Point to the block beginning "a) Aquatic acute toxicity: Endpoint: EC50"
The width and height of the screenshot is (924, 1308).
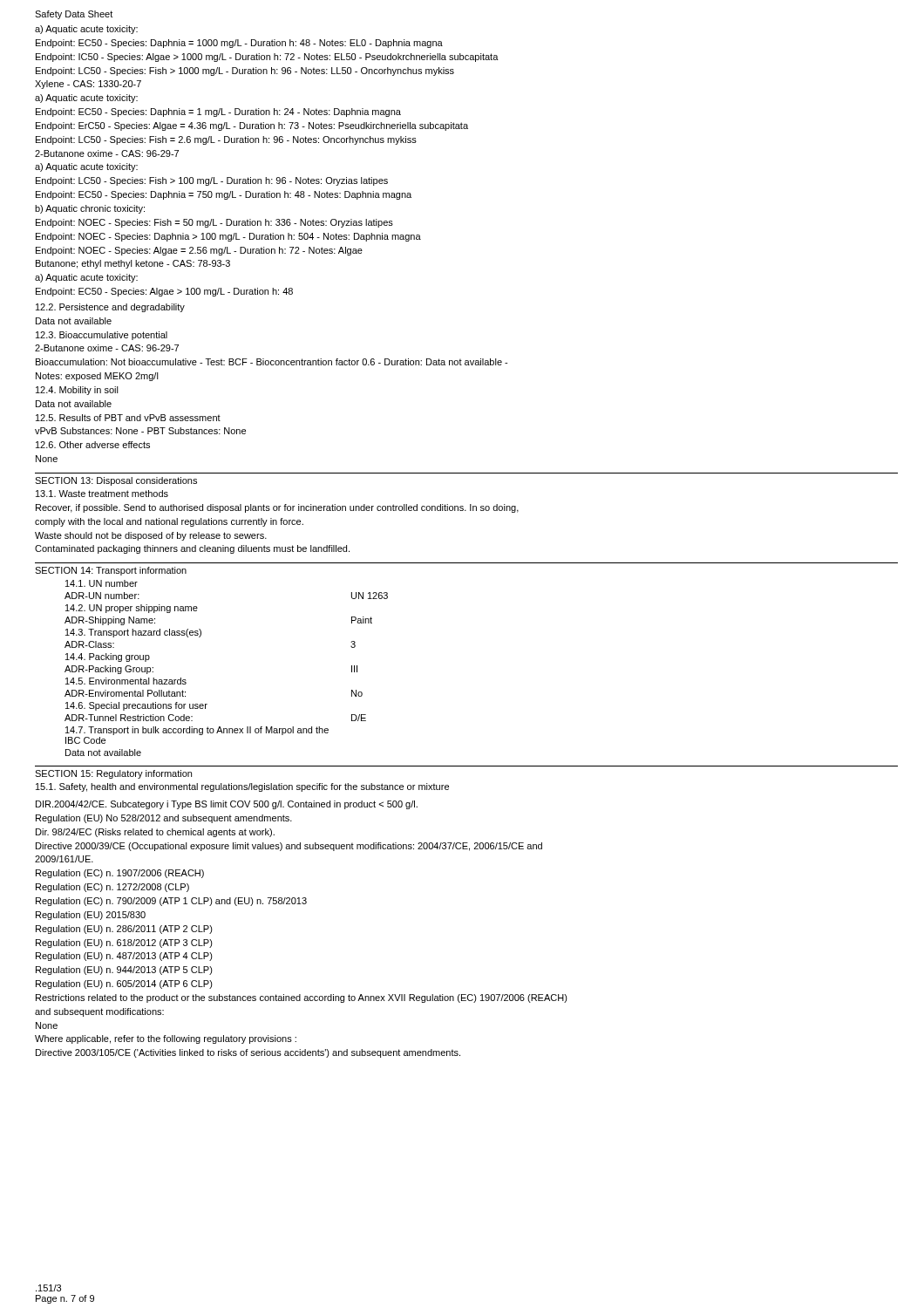(x=86, y=30)
